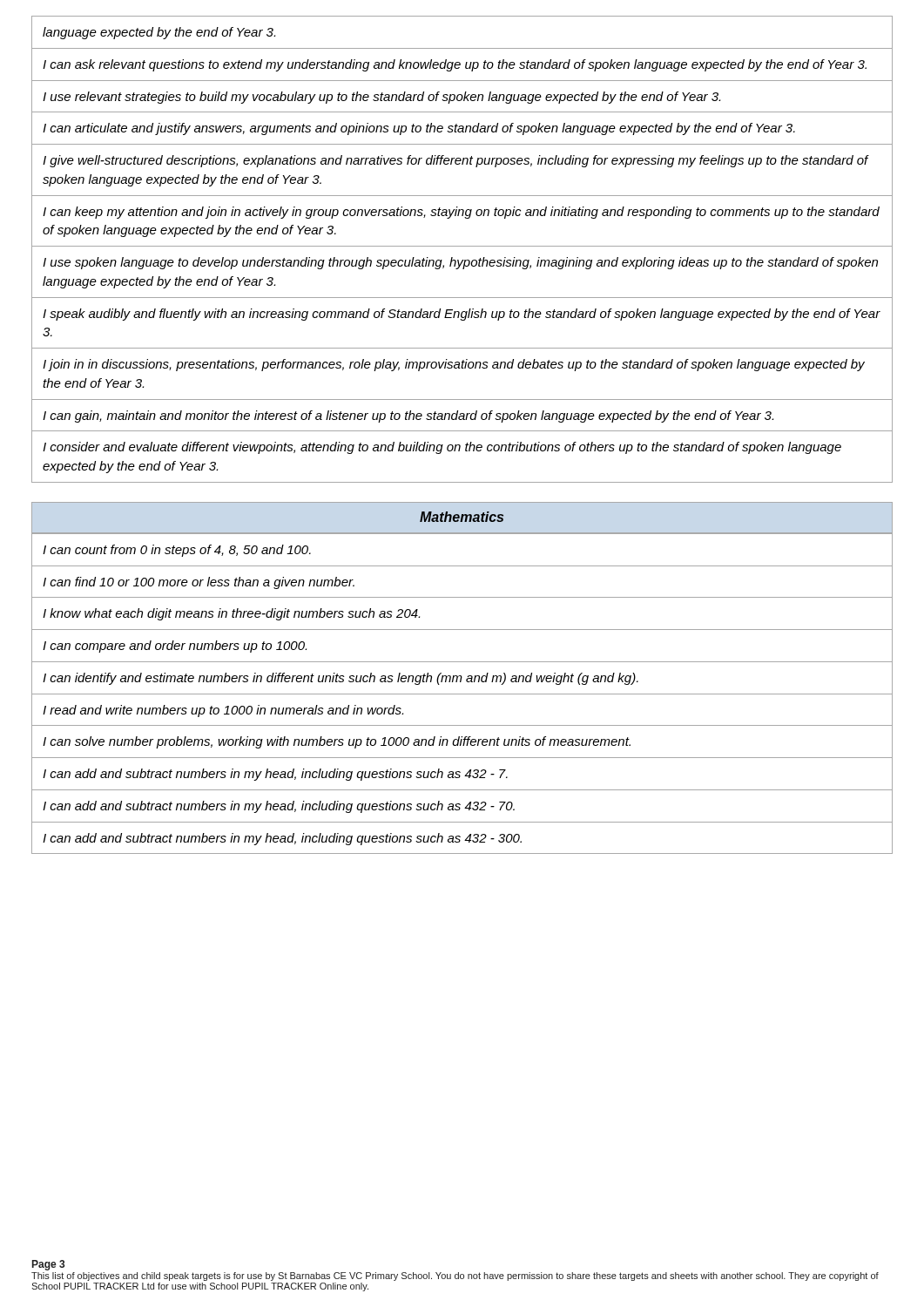Viewport: 924px width, 1307px height.
Task: Click the passage that begins "language expected by"
Action: pyautogui.click(x=160, y=32)
